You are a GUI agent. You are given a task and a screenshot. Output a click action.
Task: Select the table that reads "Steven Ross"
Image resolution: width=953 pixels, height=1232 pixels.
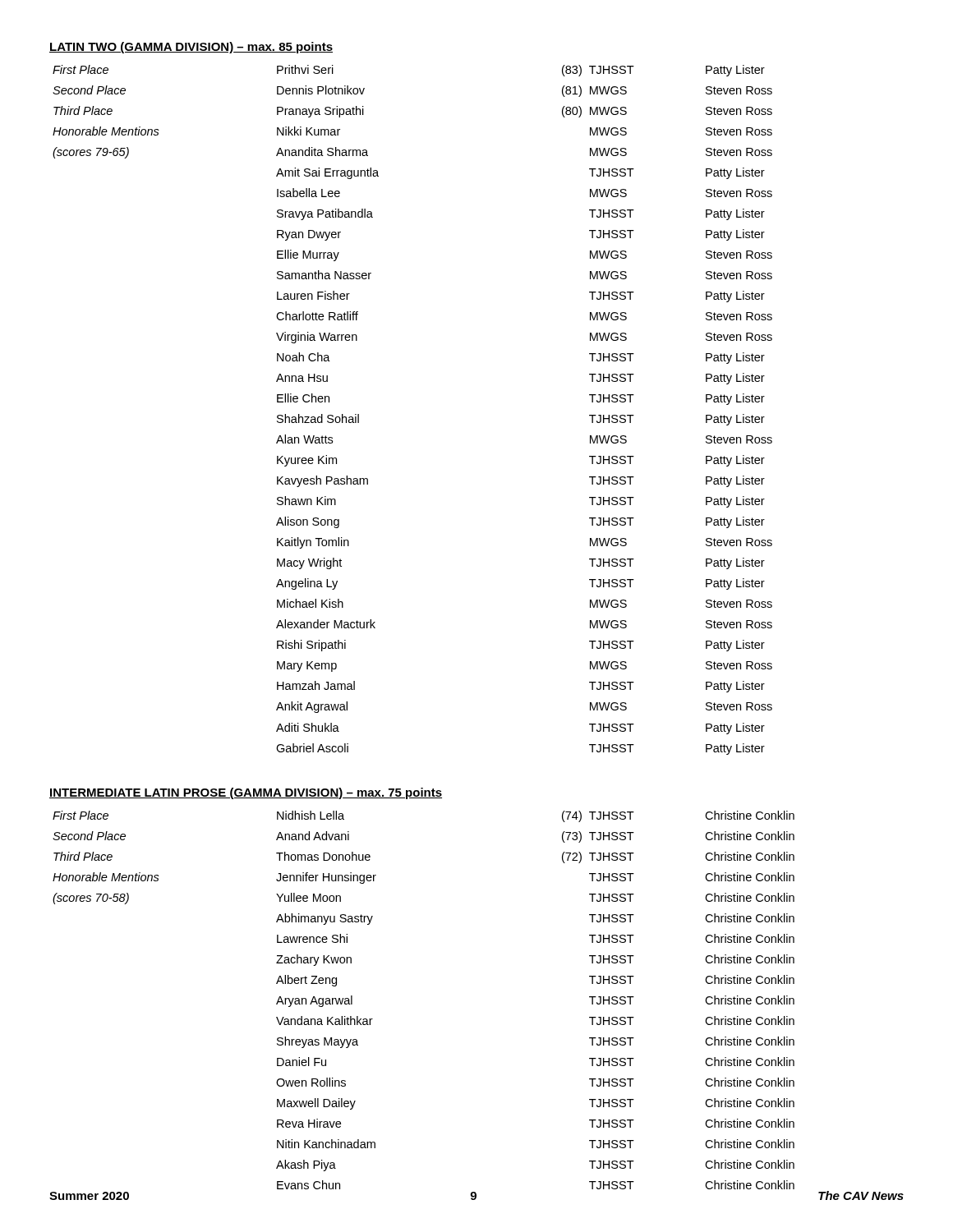(476, 409)
